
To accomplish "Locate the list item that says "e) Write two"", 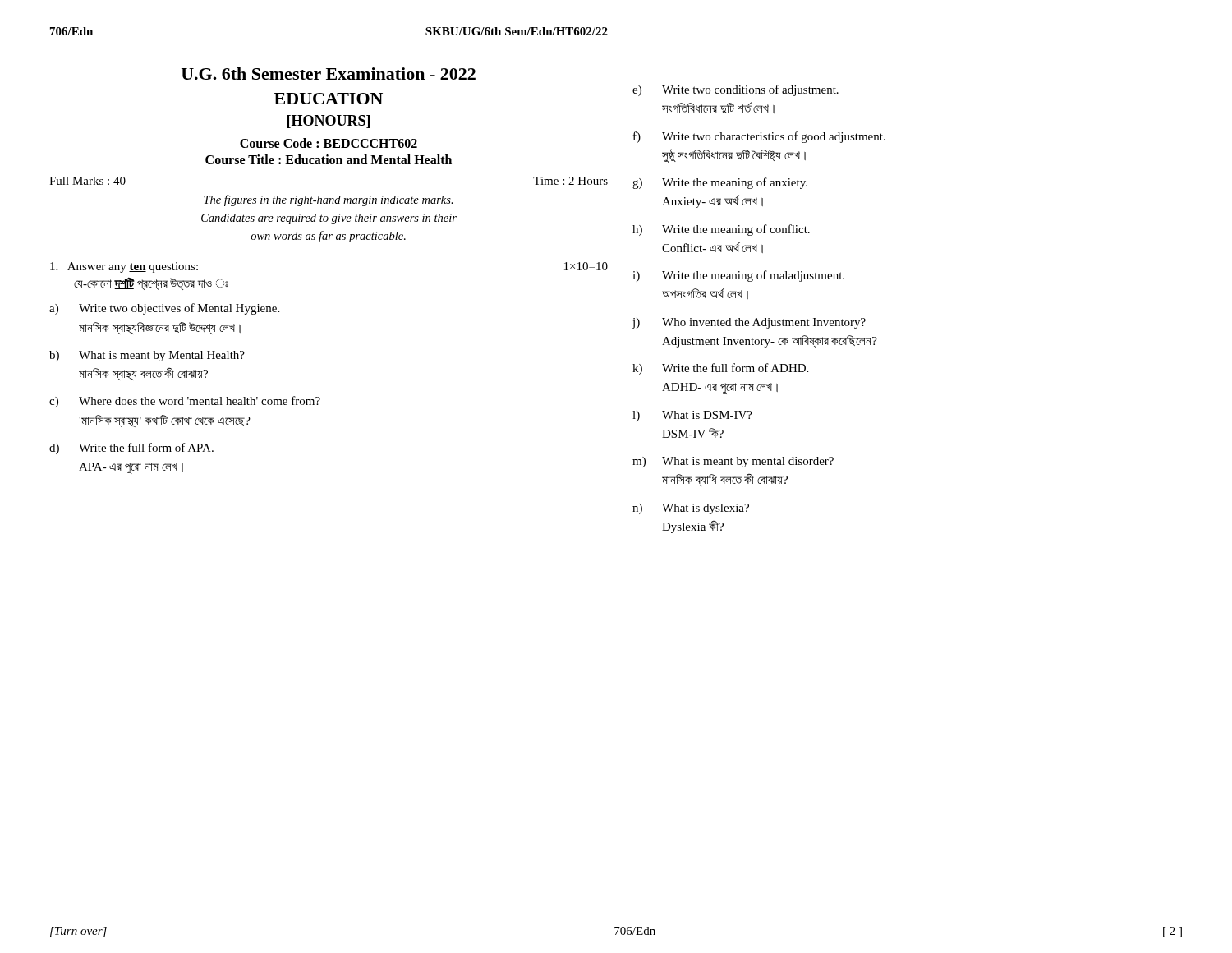I will coord(736,90).
